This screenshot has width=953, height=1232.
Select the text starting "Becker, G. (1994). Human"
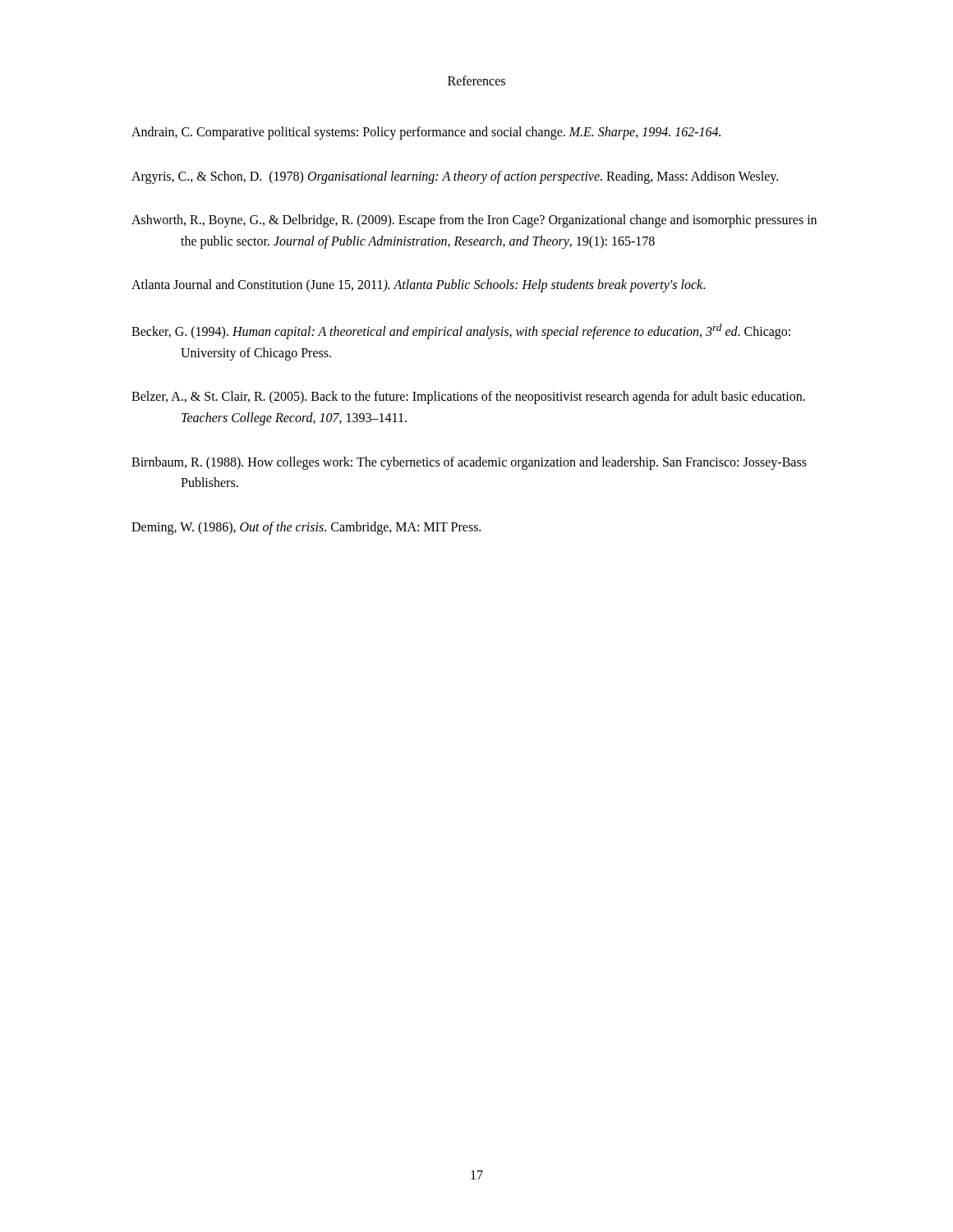[x=461, y=340]
